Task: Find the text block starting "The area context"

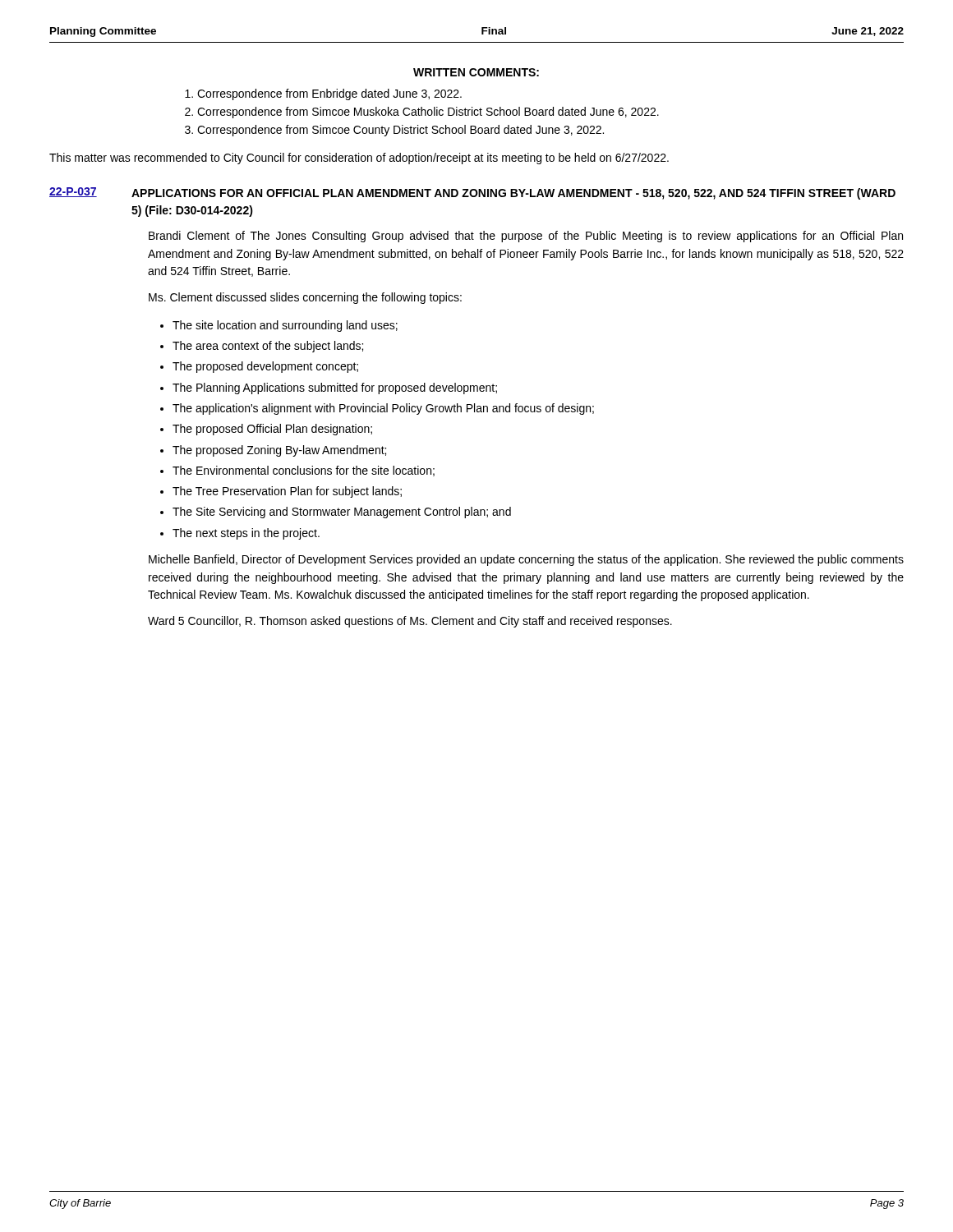Action: point(268,346)
